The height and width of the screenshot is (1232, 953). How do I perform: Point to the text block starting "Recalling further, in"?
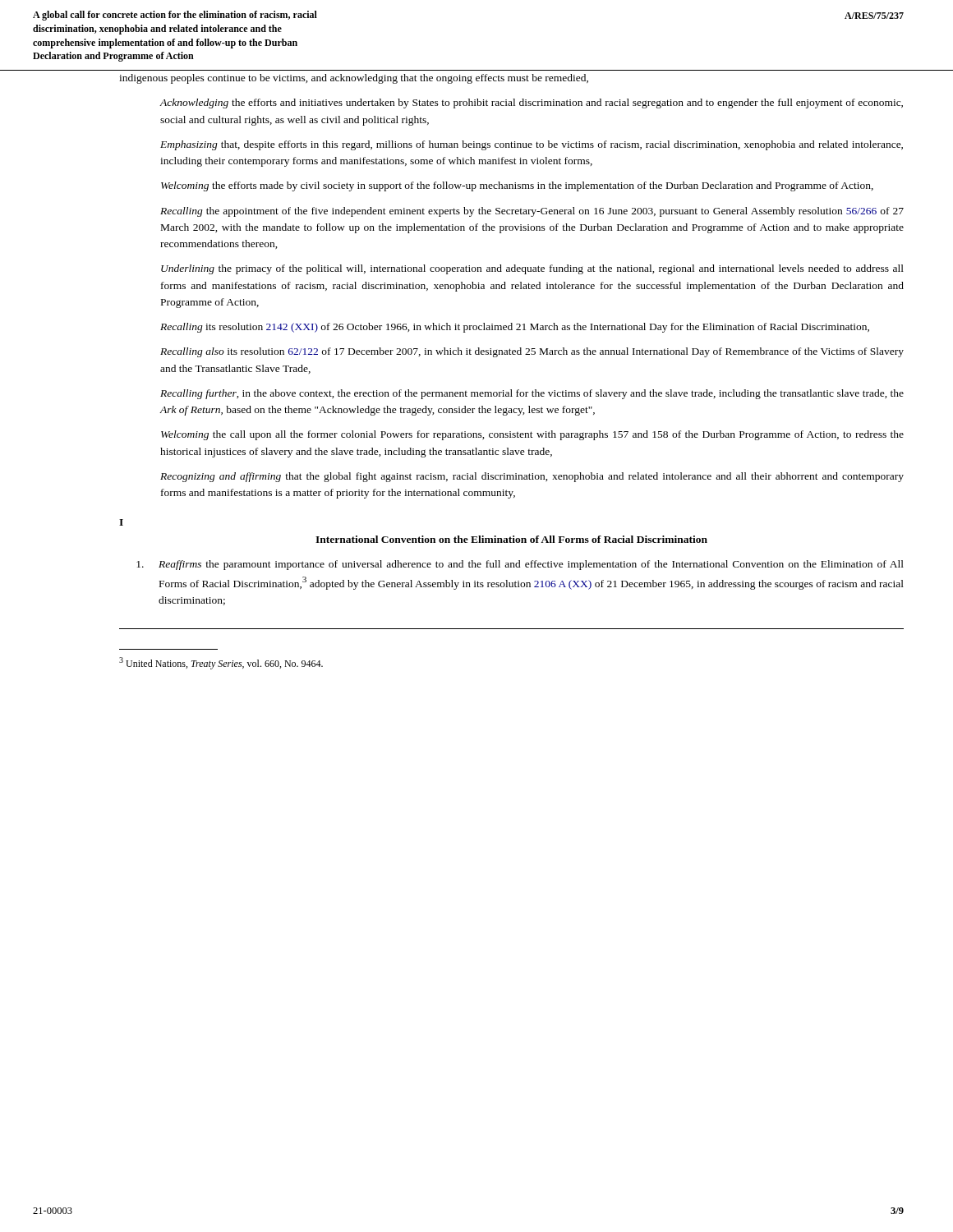point(532,401)
